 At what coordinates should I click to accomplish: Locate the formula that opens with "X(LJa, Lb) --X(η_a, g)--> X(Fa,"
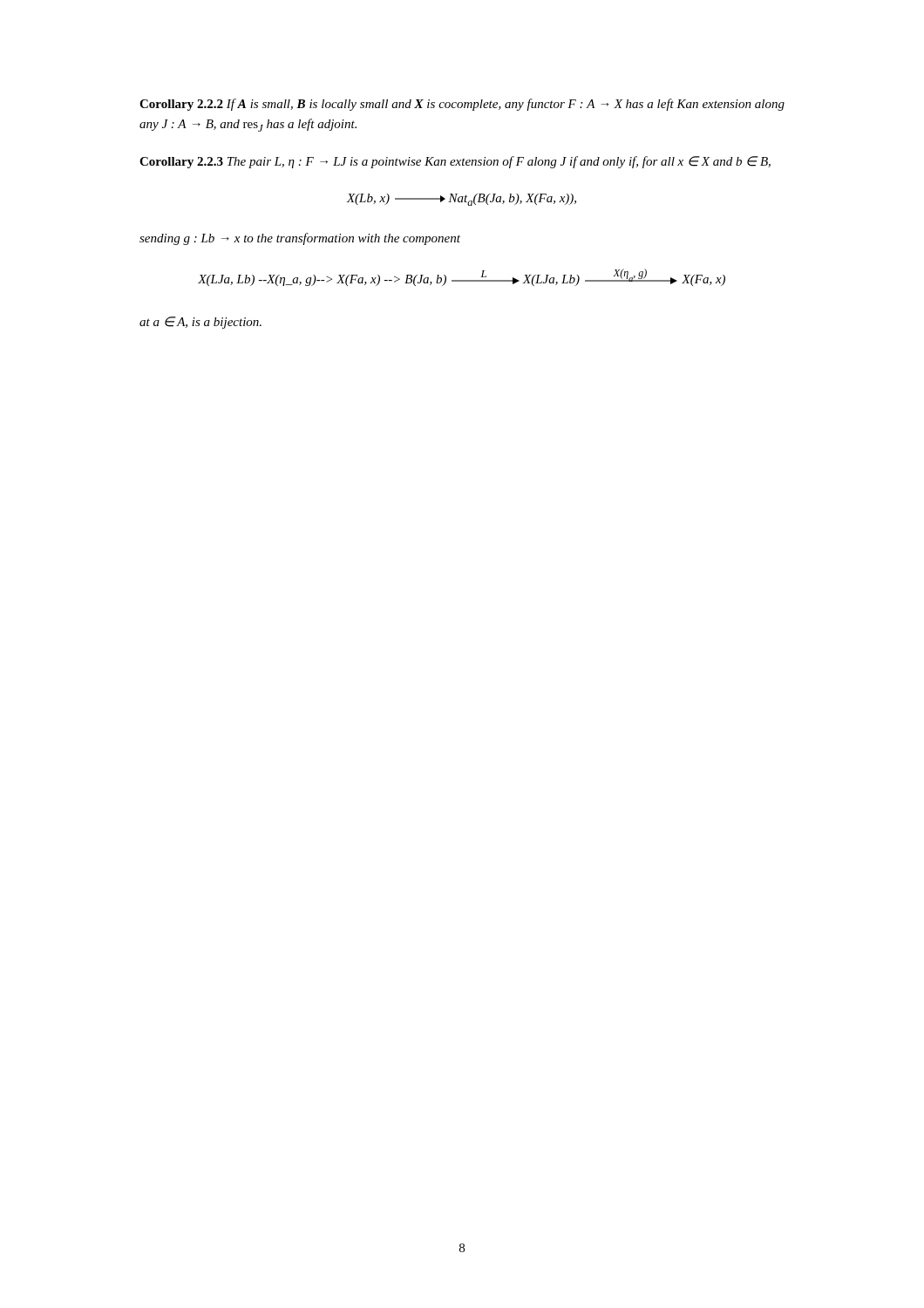[462, 276]
